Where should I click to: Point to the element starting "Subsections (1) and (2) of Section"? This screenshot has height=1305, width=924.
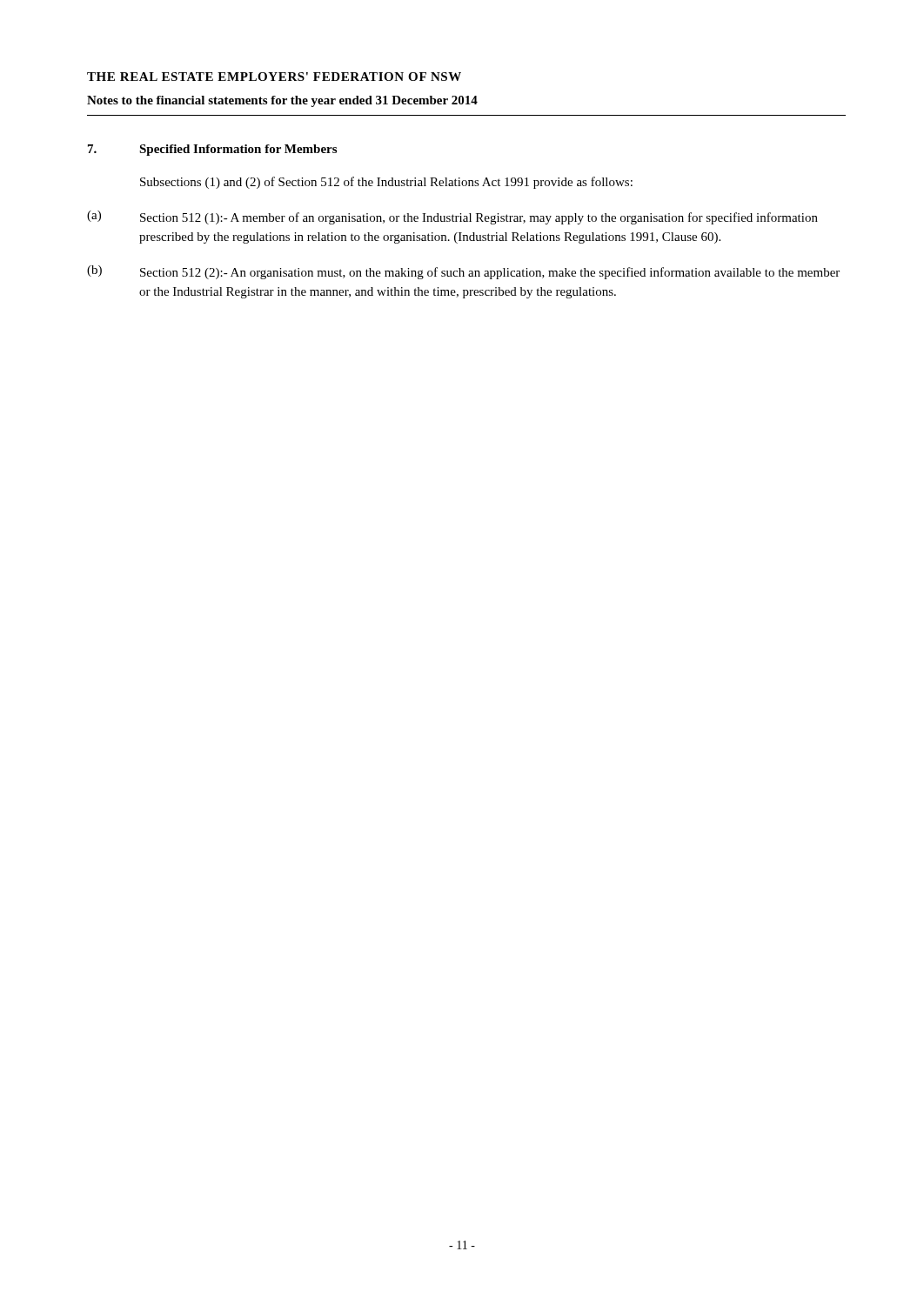[386, 182]
